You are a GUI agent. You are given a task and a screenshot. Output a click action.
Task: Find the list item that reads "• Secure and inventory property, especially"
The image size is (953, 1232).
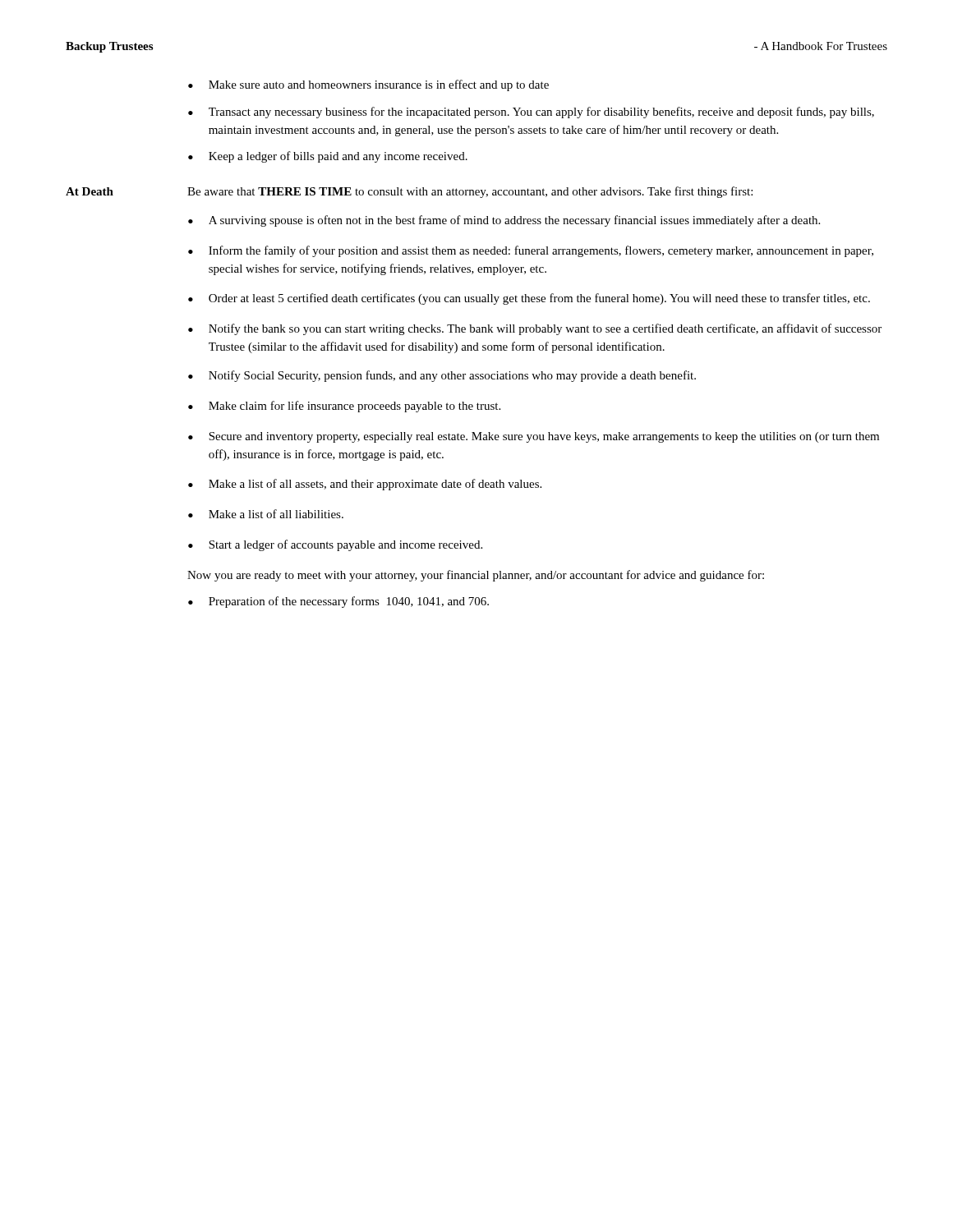click(x=537, y=446)
